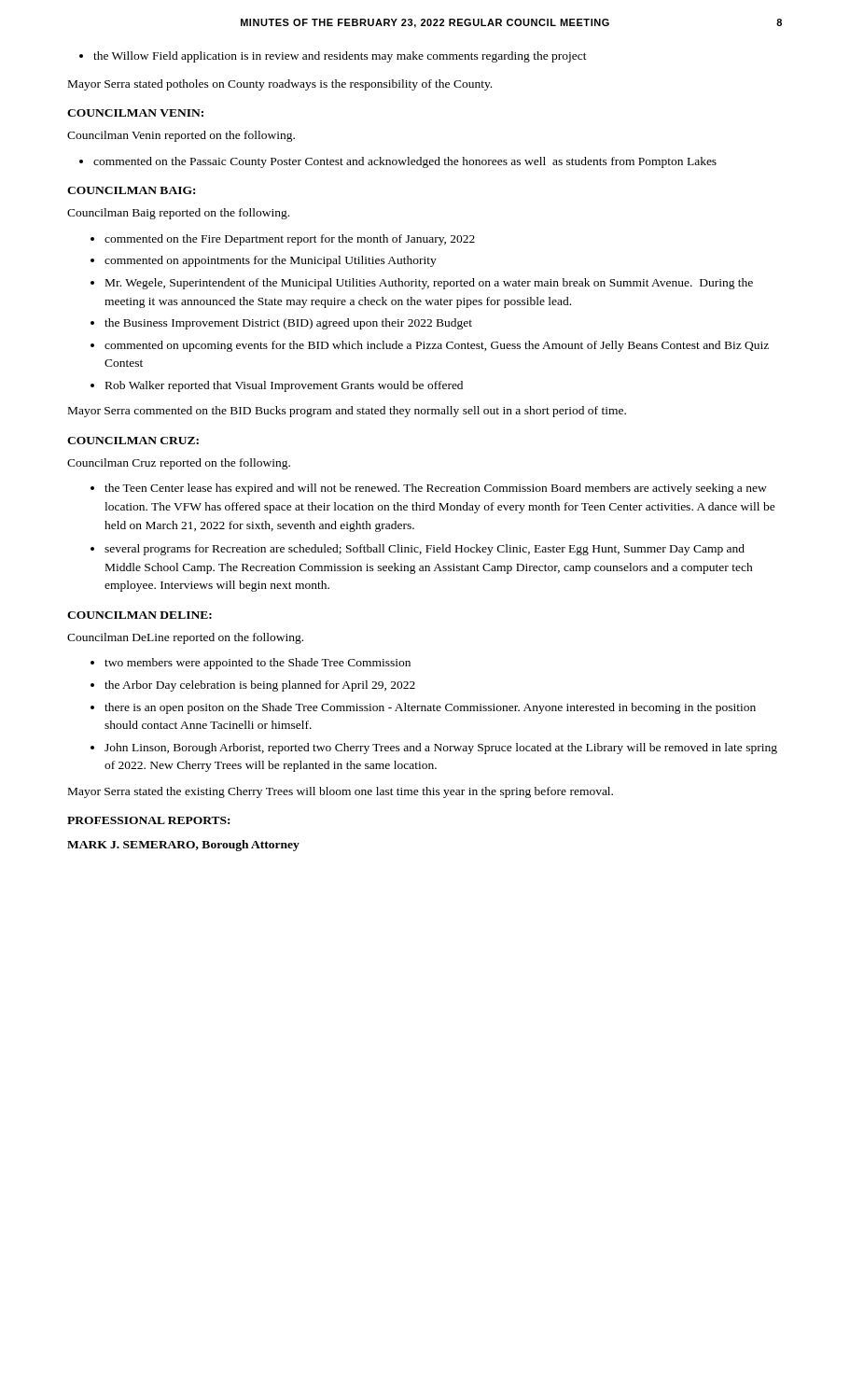
Task: Select the section header containing "COUNCILMAN DELINE:"
Action: point(140,614)
